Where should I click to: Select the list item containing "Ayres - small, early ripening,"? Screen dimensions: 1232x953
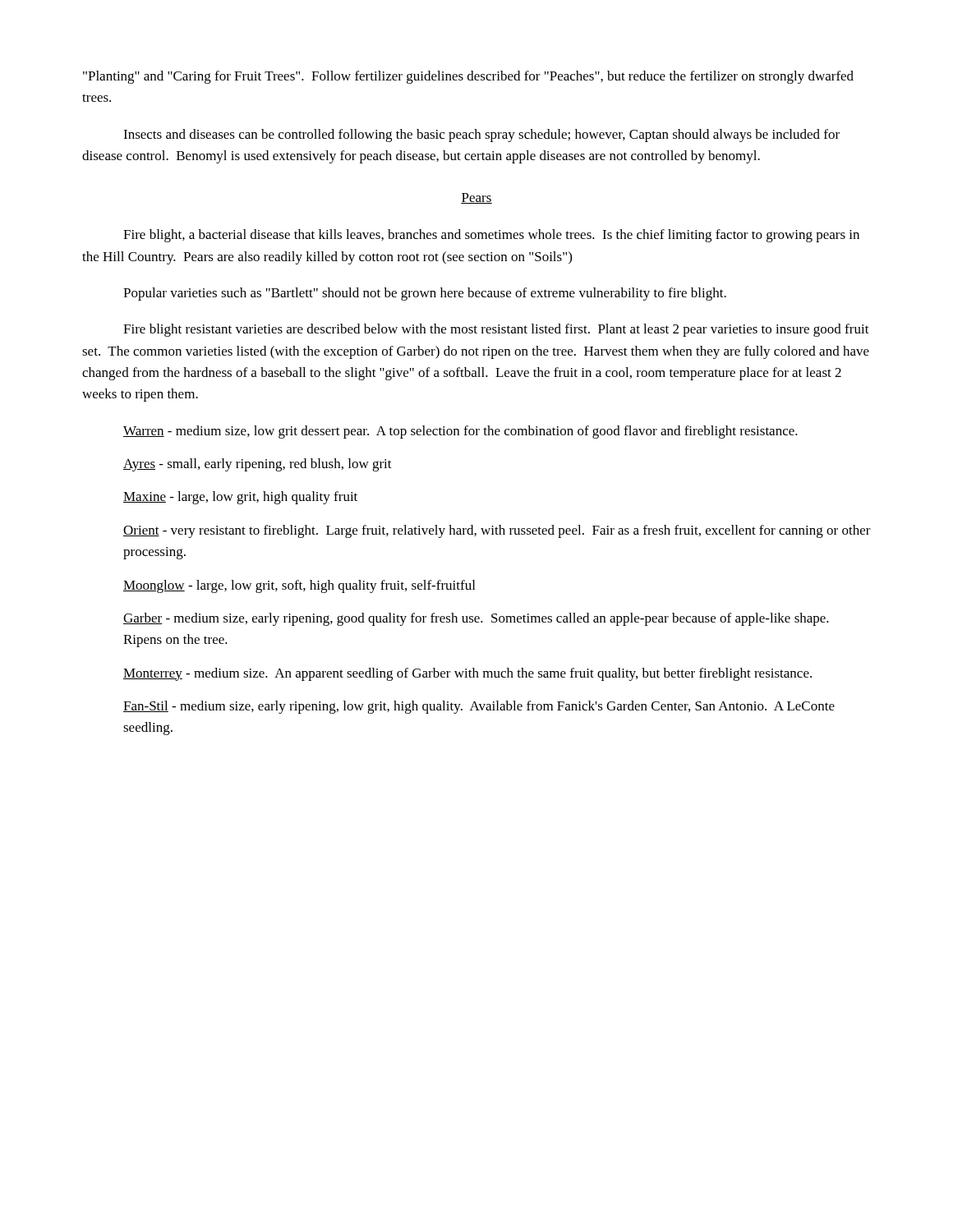click(x=257, y=464)
